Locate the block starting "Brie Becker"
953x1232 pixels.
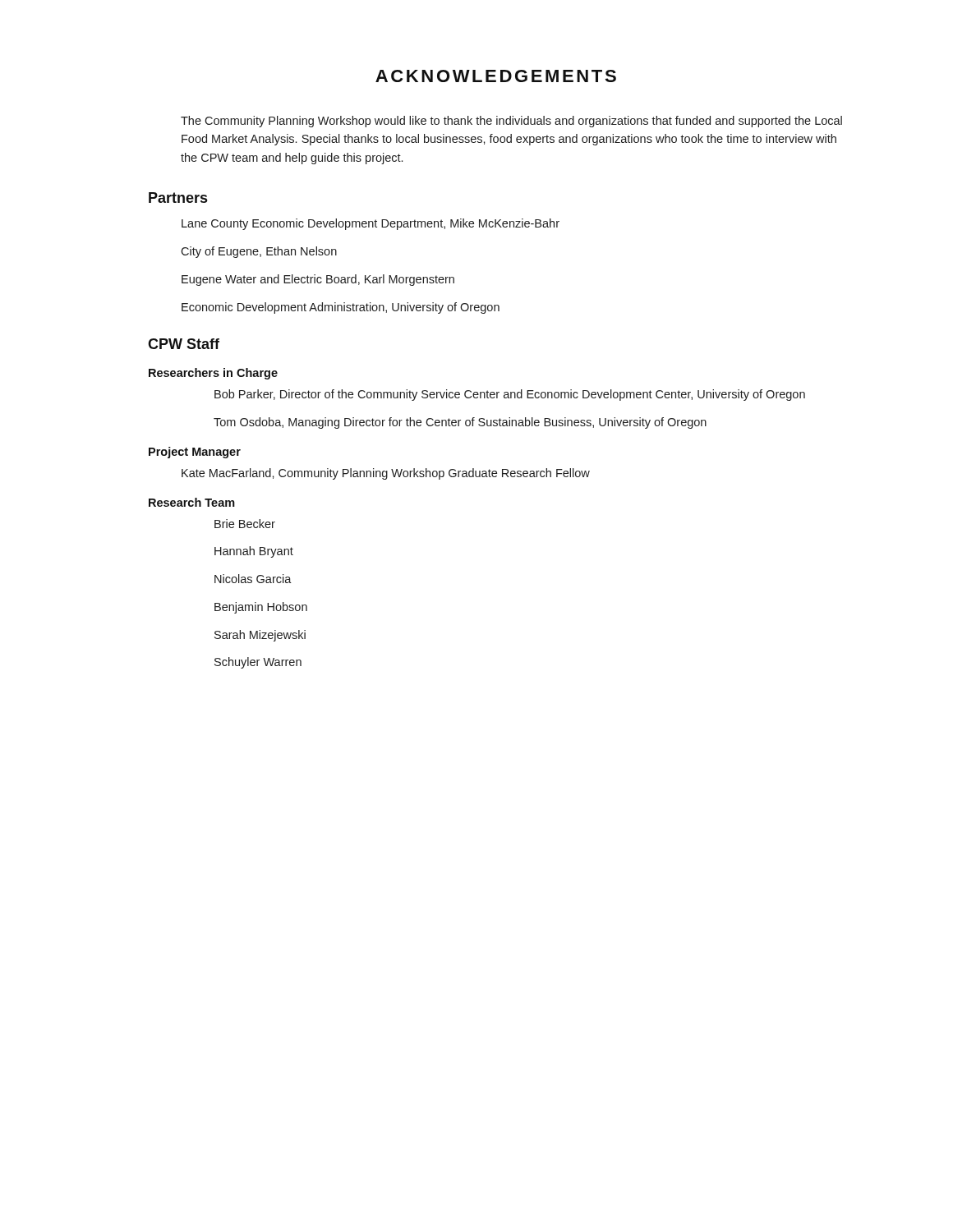pyautogui.click(x=244, y=524)
